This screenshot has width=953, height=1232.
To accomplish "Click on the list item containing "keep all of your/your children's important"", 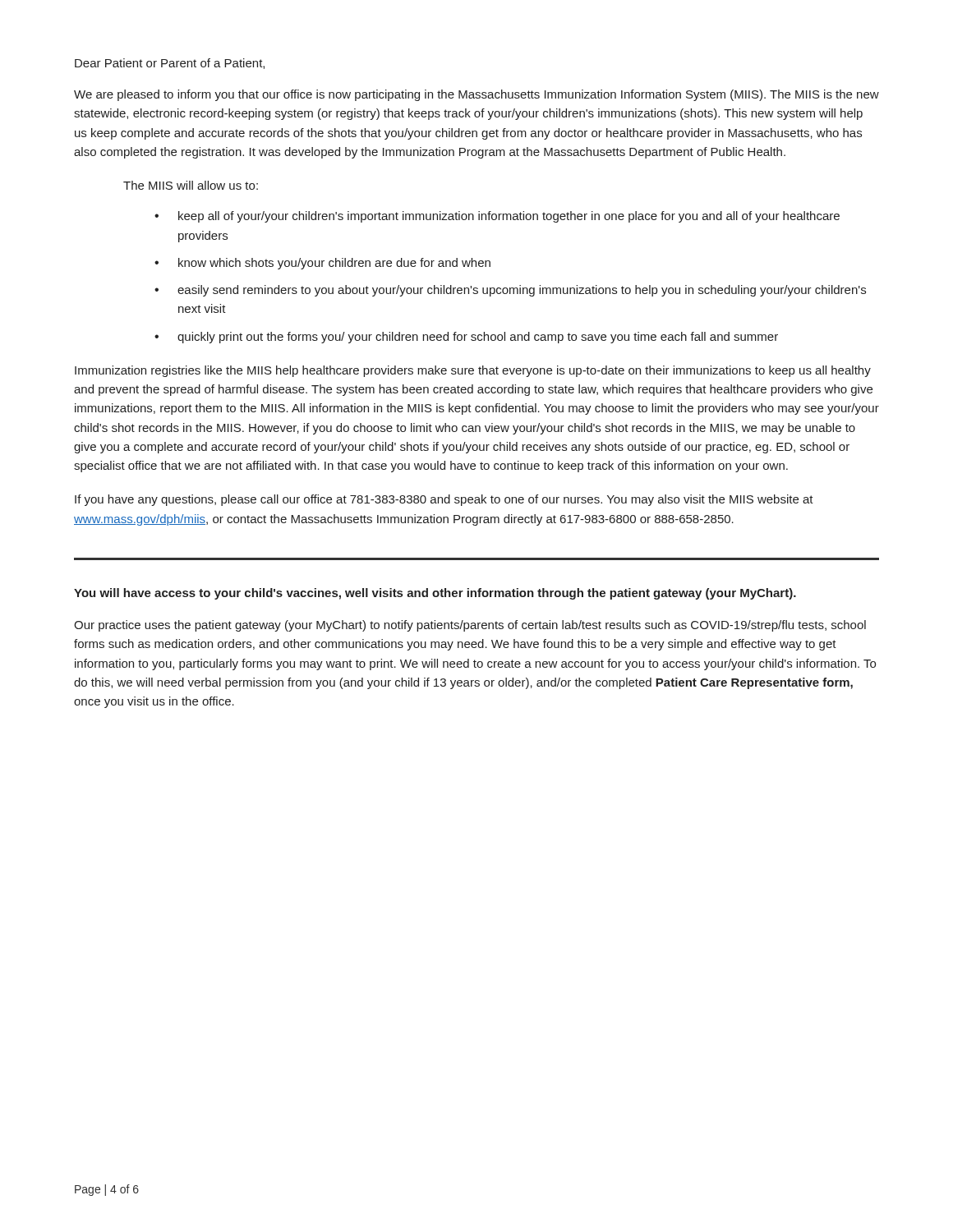I will [509, 225].
